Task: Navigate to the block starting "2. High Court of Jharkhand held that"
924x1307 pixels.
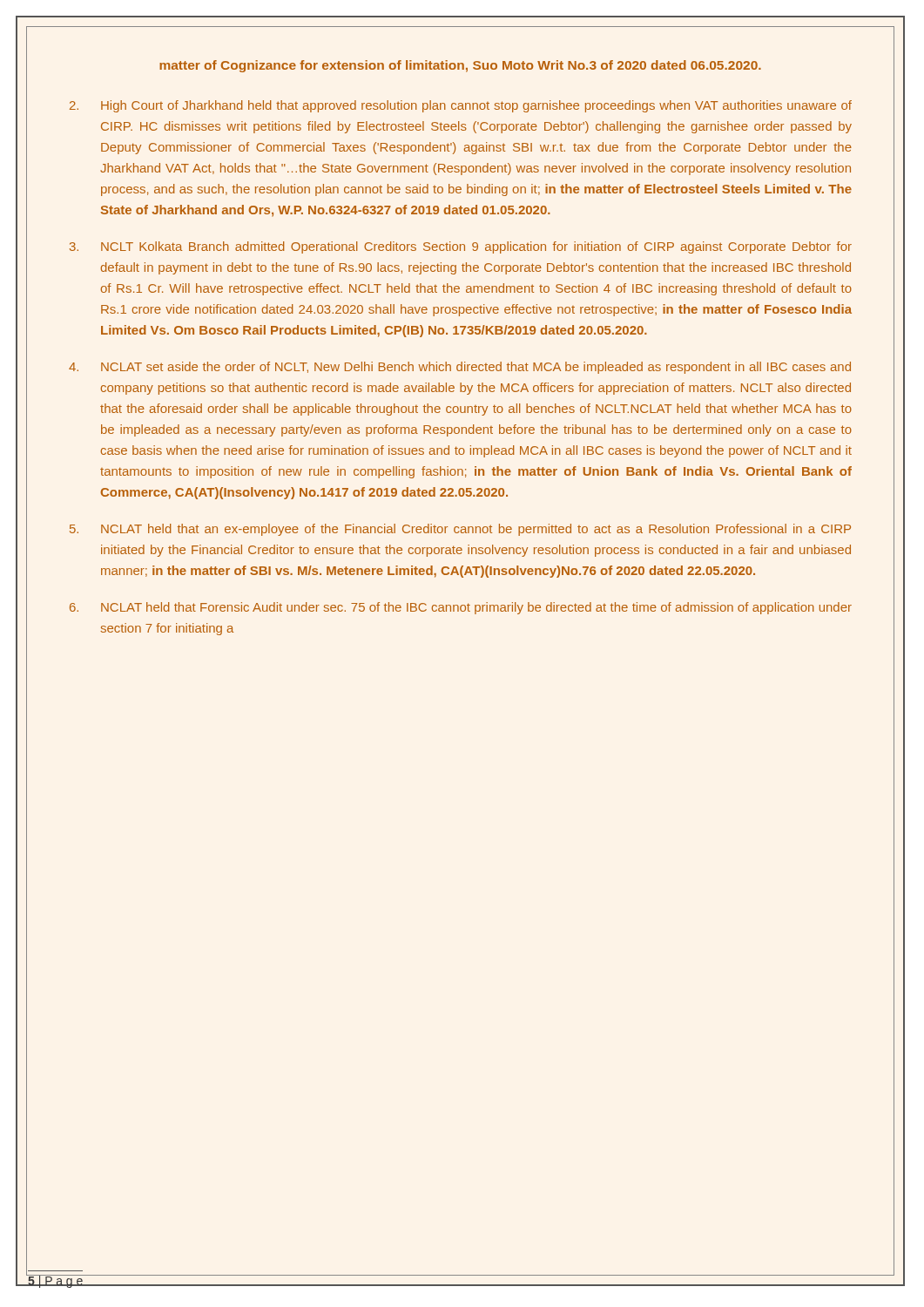Action: [x=460, y=158]
